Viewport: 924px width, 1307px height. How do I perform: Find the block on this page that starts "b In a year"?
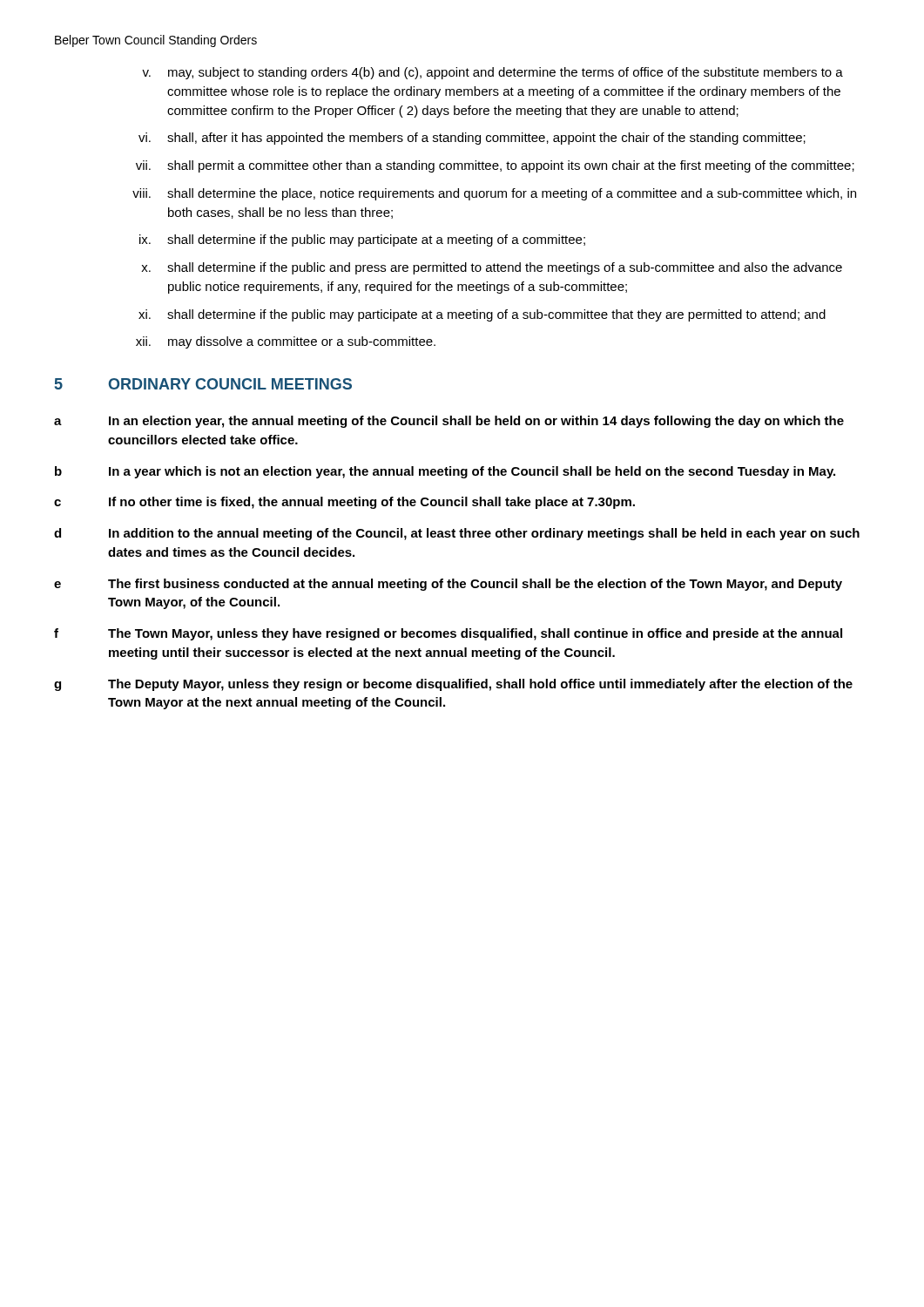point(462,471)
